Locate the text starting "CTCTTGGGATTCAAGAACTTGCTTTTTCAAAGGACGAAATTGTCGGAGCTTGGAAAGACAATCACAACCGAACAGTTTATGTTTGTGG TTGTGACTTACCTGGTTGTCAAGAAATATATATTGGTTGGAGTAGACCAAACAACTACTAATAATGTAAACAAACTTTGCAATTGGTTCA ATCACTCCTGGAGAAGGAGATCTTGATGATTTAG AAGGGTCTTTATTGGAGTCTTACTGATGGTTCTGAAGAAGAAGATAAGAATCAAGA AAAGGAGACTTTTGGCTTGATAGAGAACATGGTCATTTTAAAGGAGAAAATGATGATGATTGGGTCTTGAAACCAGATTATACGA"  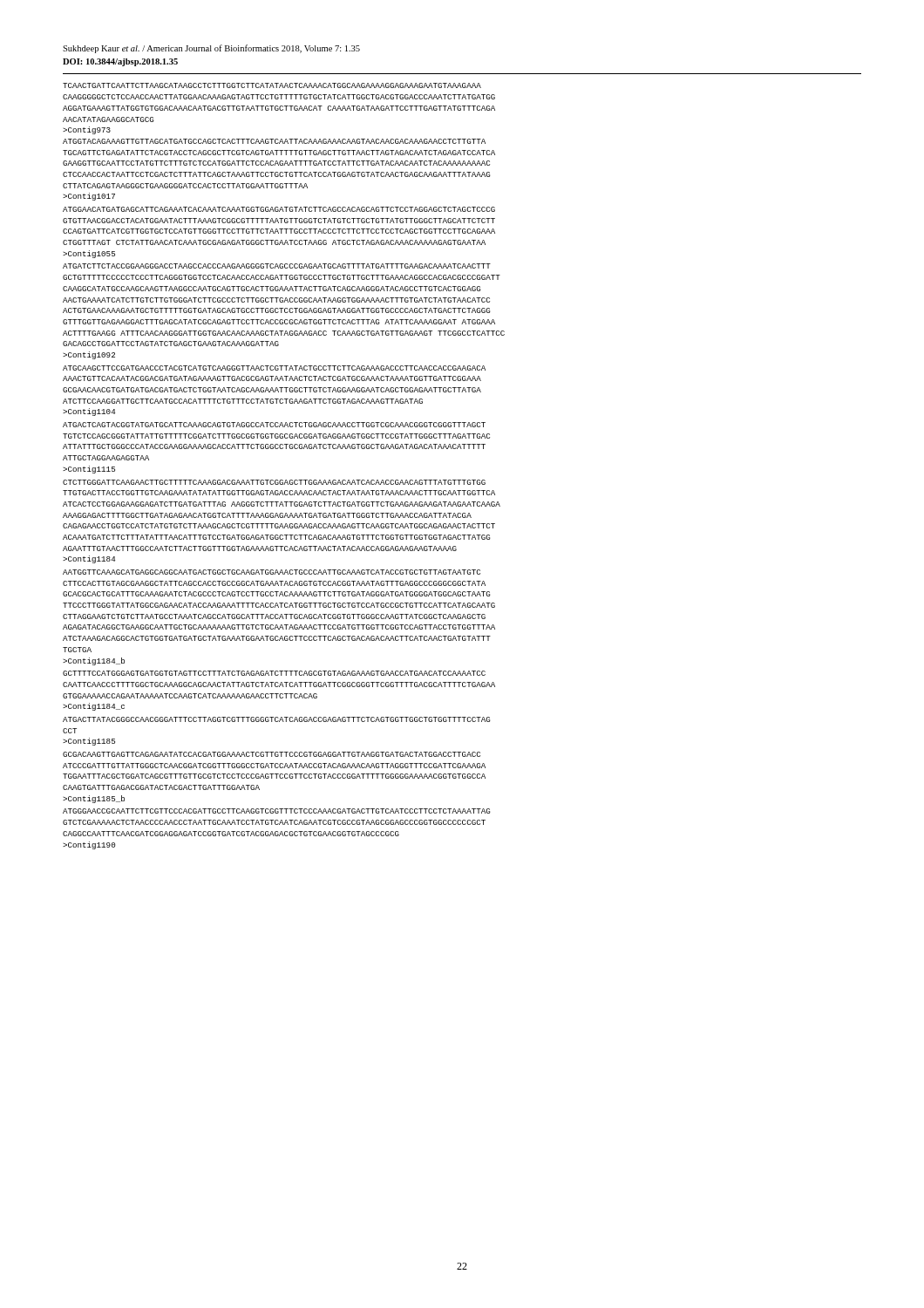[462, 522]
